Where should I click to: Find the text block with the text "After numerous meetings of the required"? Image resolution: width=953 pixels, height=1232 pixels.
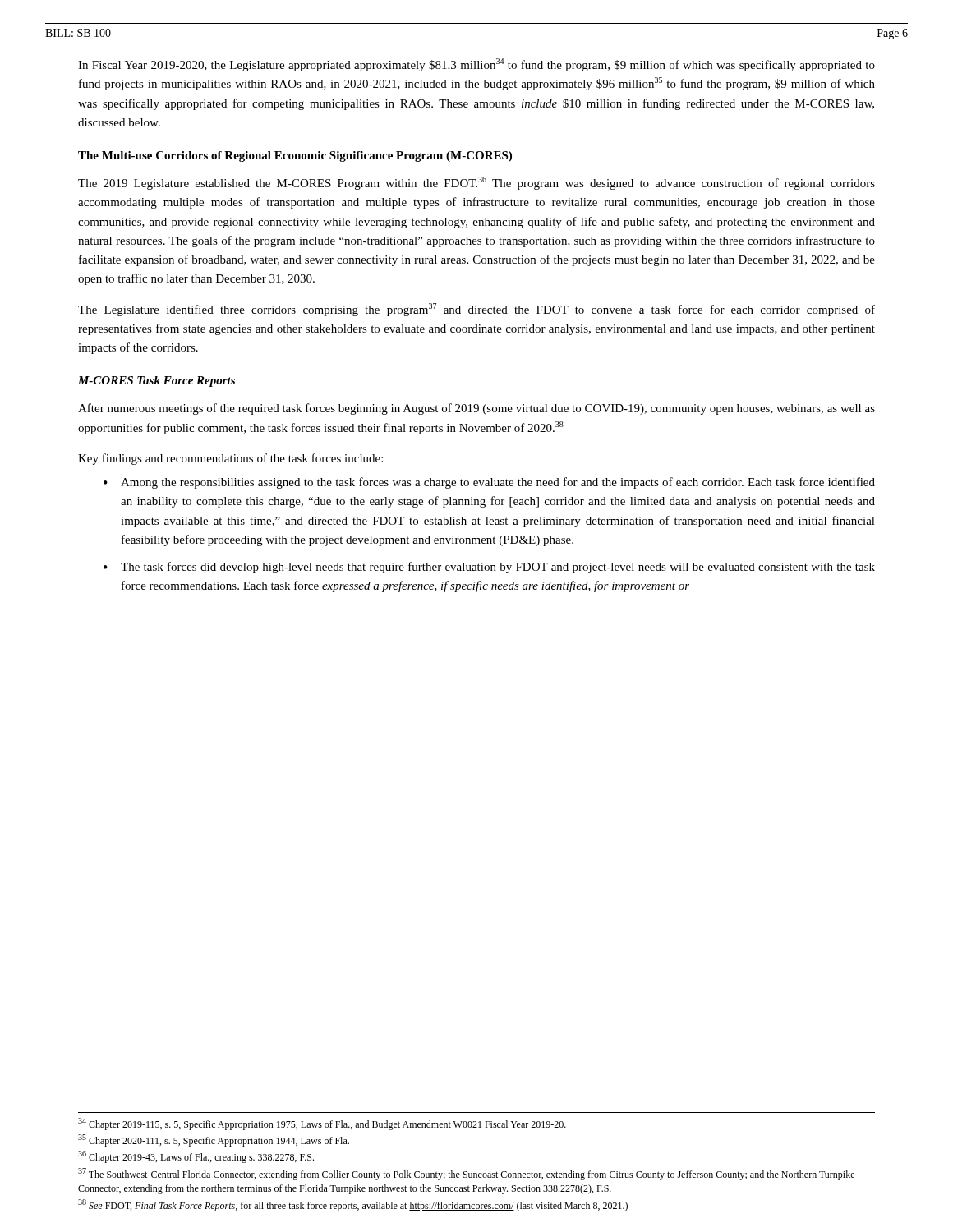coord(476,418)
